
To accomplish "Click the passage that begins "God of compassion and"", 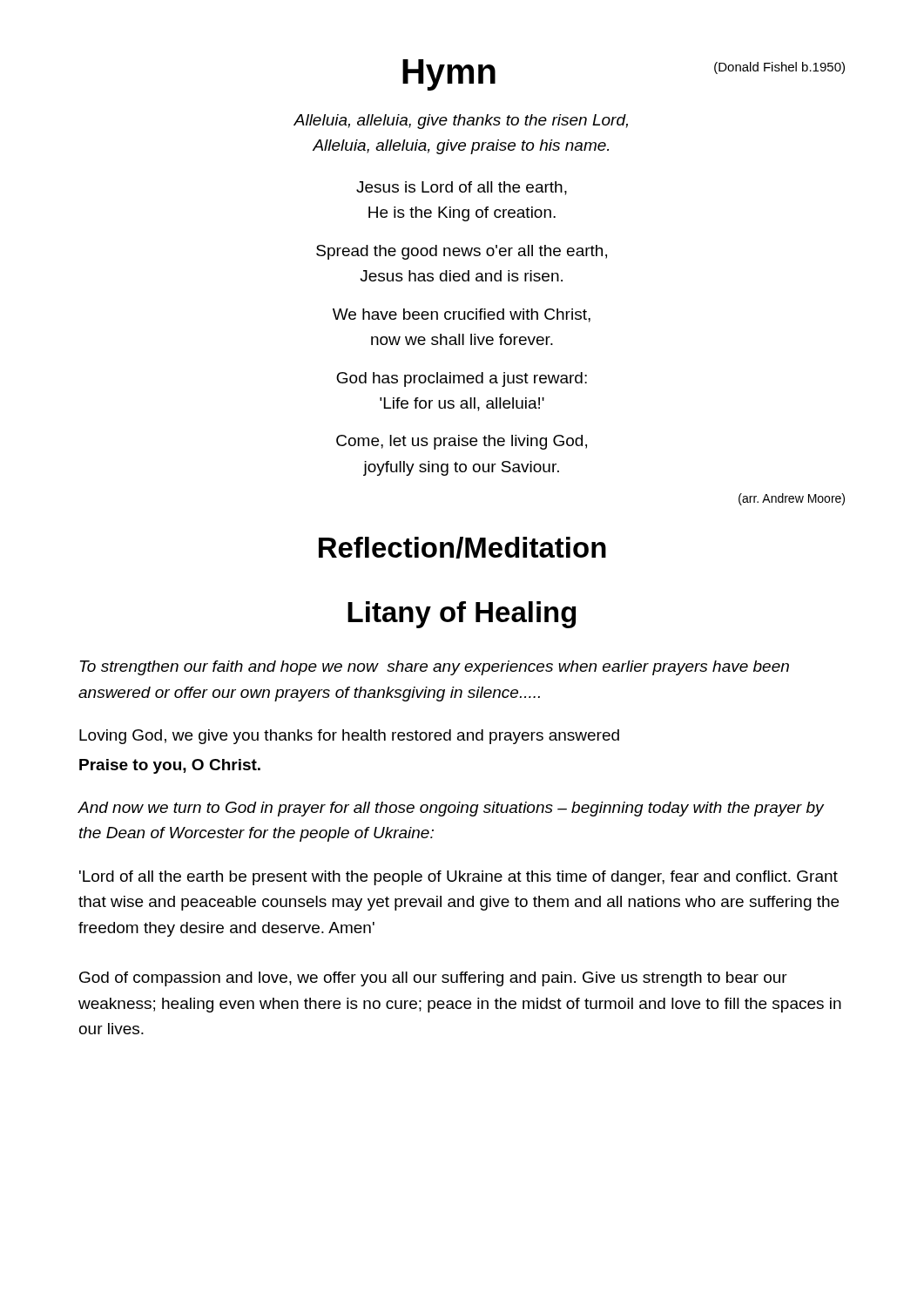I will 460,1003.
